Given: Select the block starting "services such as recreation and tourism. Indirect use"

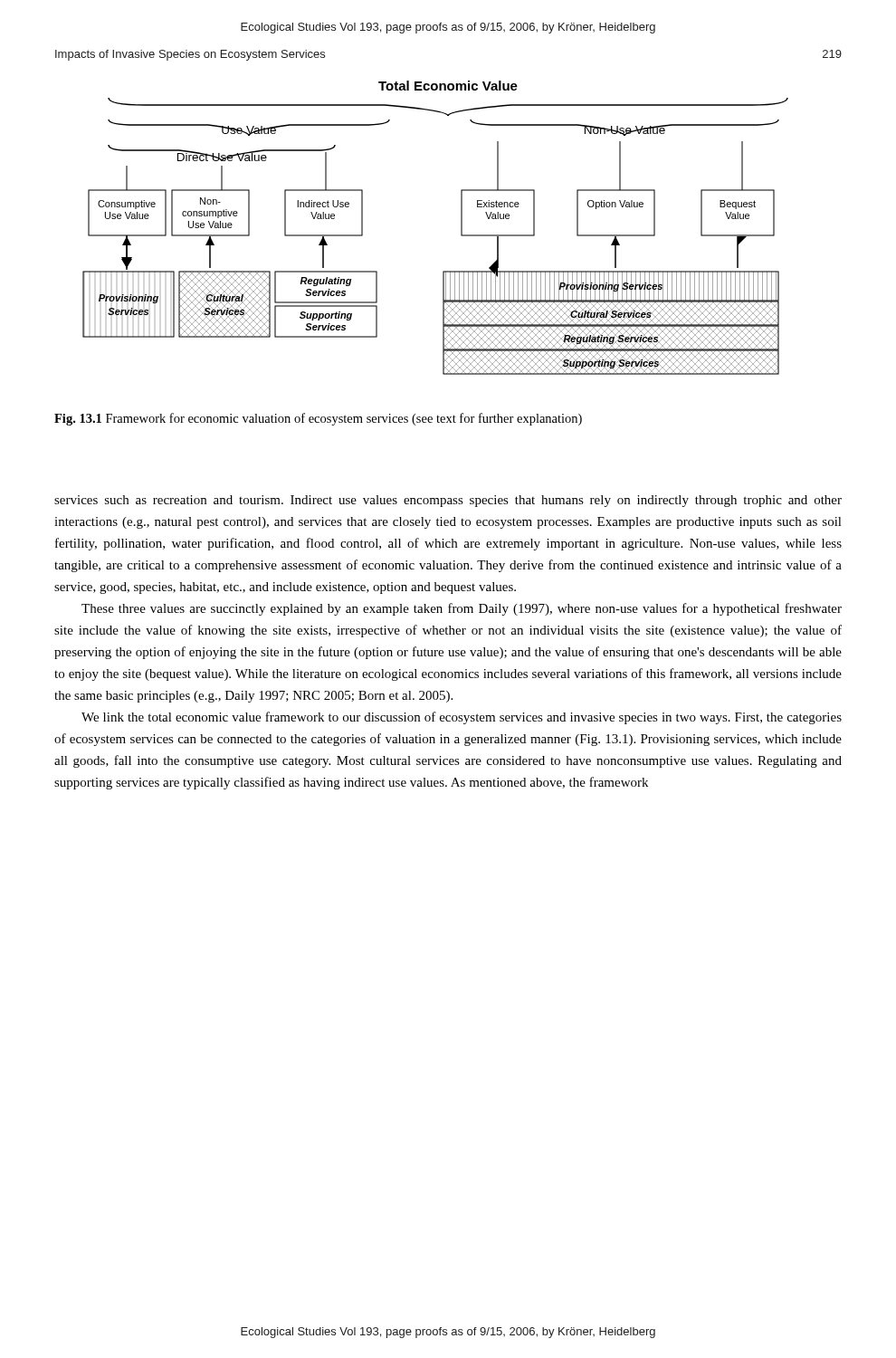Looking at the screenshot, I should (x=448, y=641).
